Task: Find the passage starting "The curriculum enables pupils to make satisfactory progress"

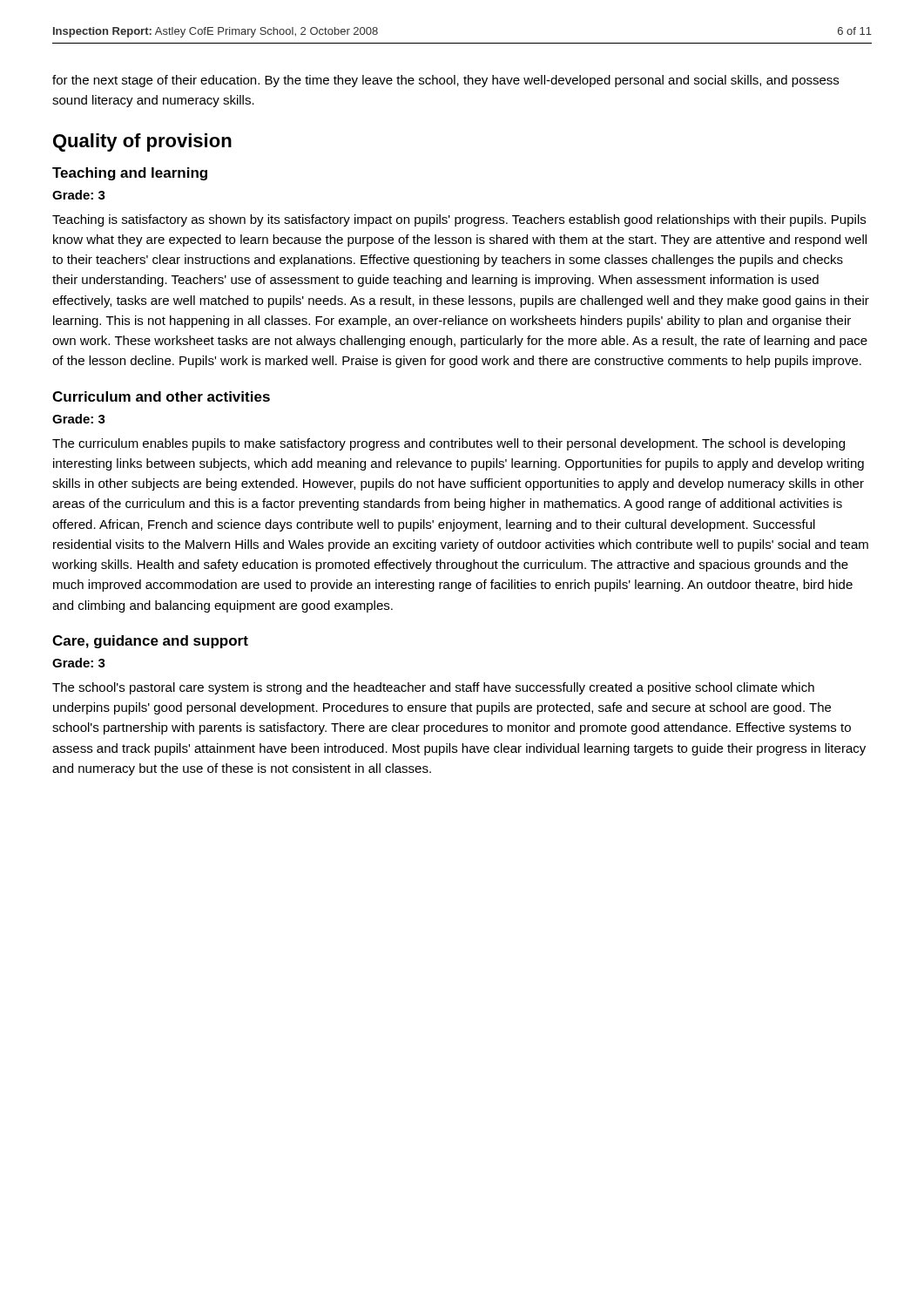Action: coord(461,524)
